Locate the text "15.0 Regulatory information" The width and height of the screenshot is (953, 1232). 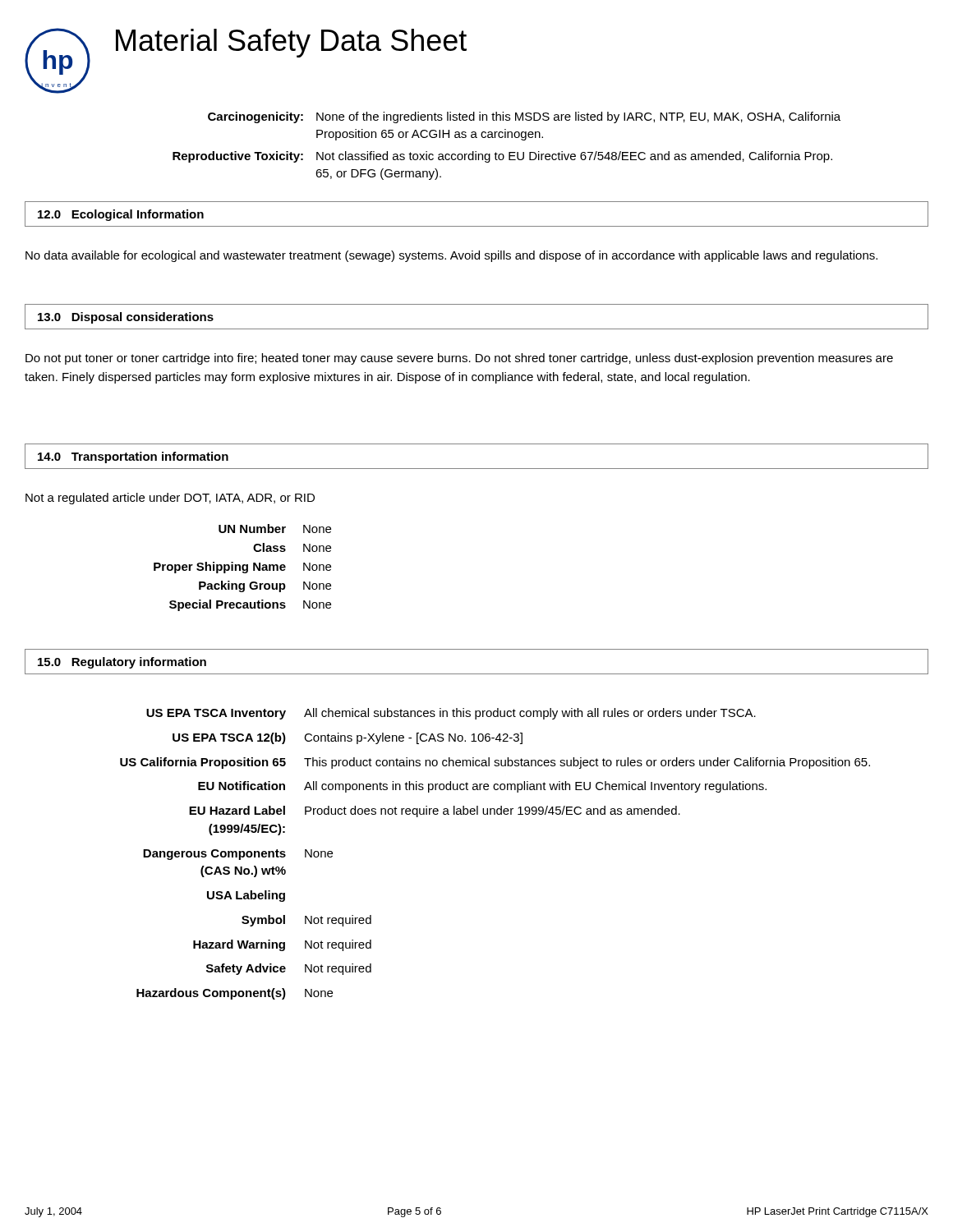[x=122, y=662]
